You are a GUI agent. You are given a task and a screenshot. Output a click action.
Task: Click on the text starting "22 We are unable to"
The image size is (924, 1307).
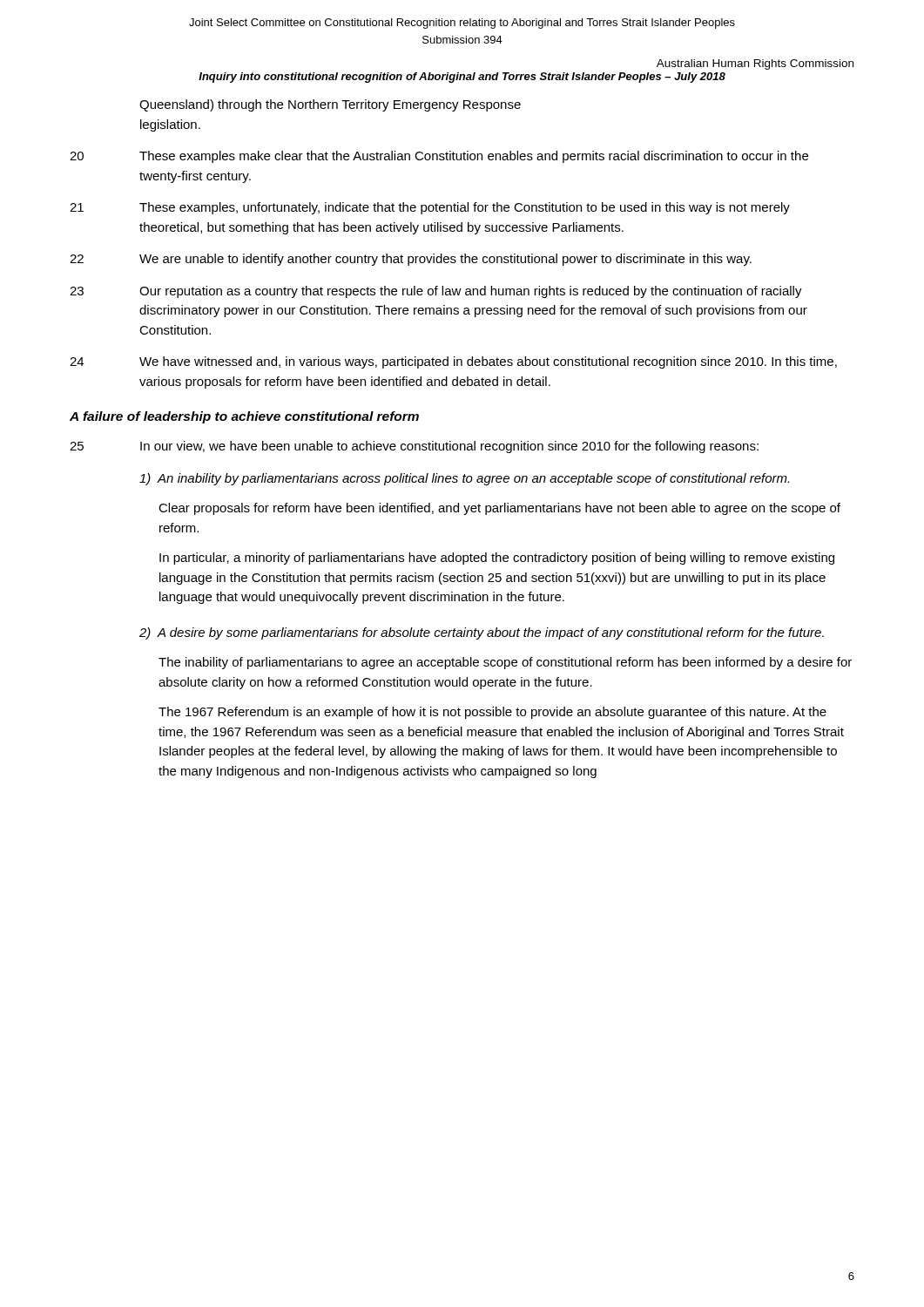tap(462, 259)
